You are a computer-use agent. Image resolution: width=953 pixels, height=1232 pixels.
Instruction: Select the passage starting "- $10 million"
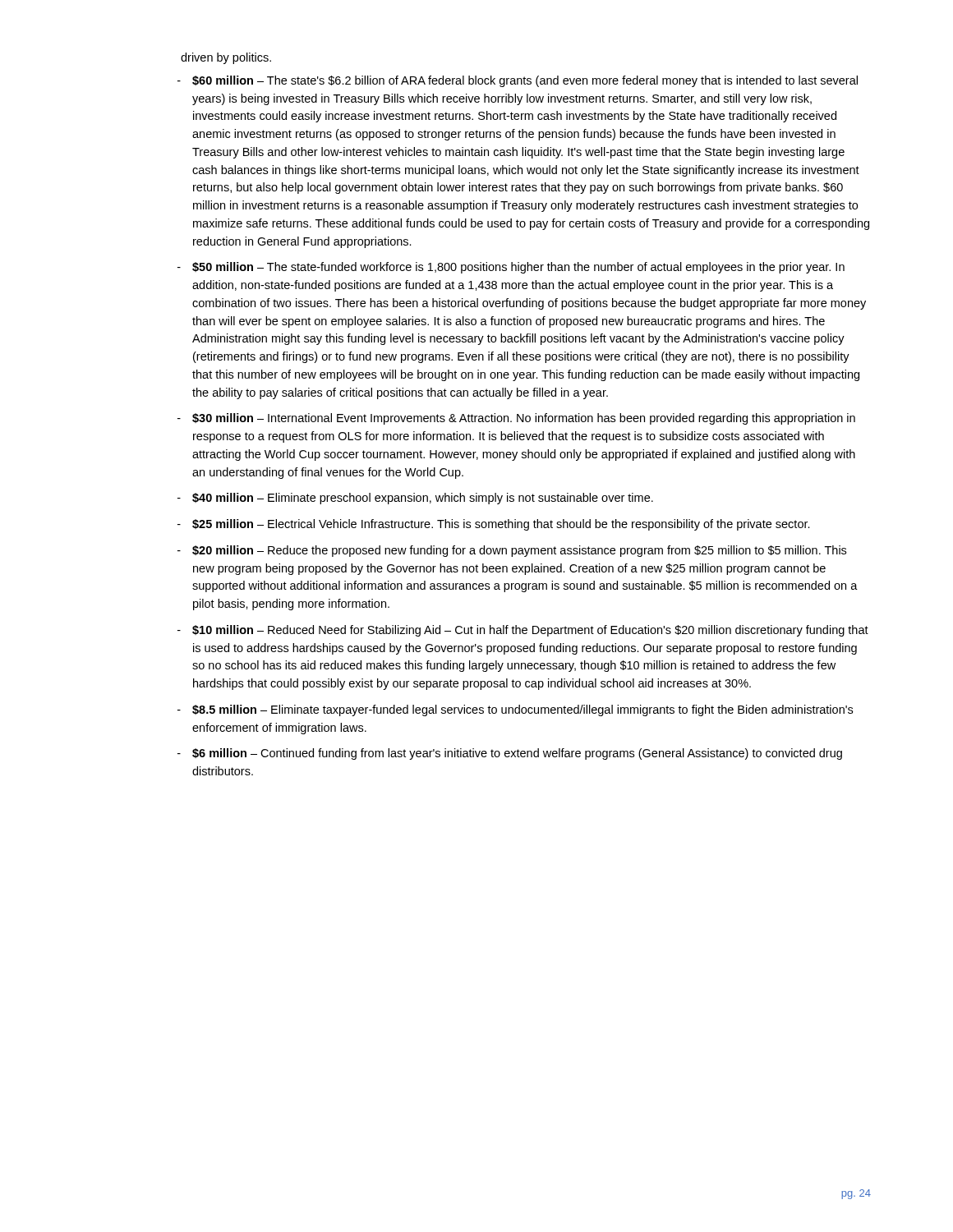point(476,657)
